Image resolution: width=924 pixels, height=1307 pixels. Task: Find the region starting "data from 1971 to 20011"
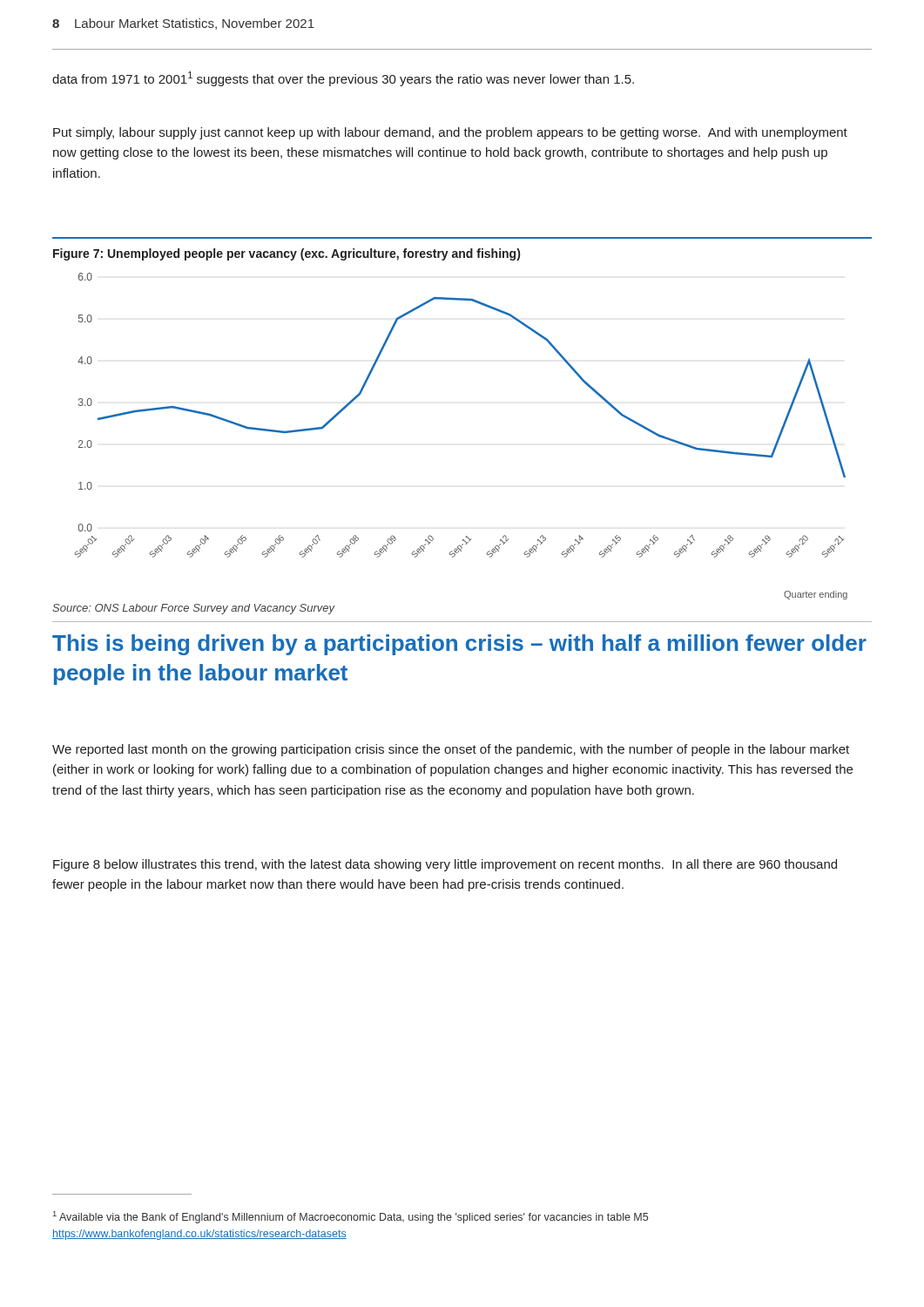[x=344, y=78]
